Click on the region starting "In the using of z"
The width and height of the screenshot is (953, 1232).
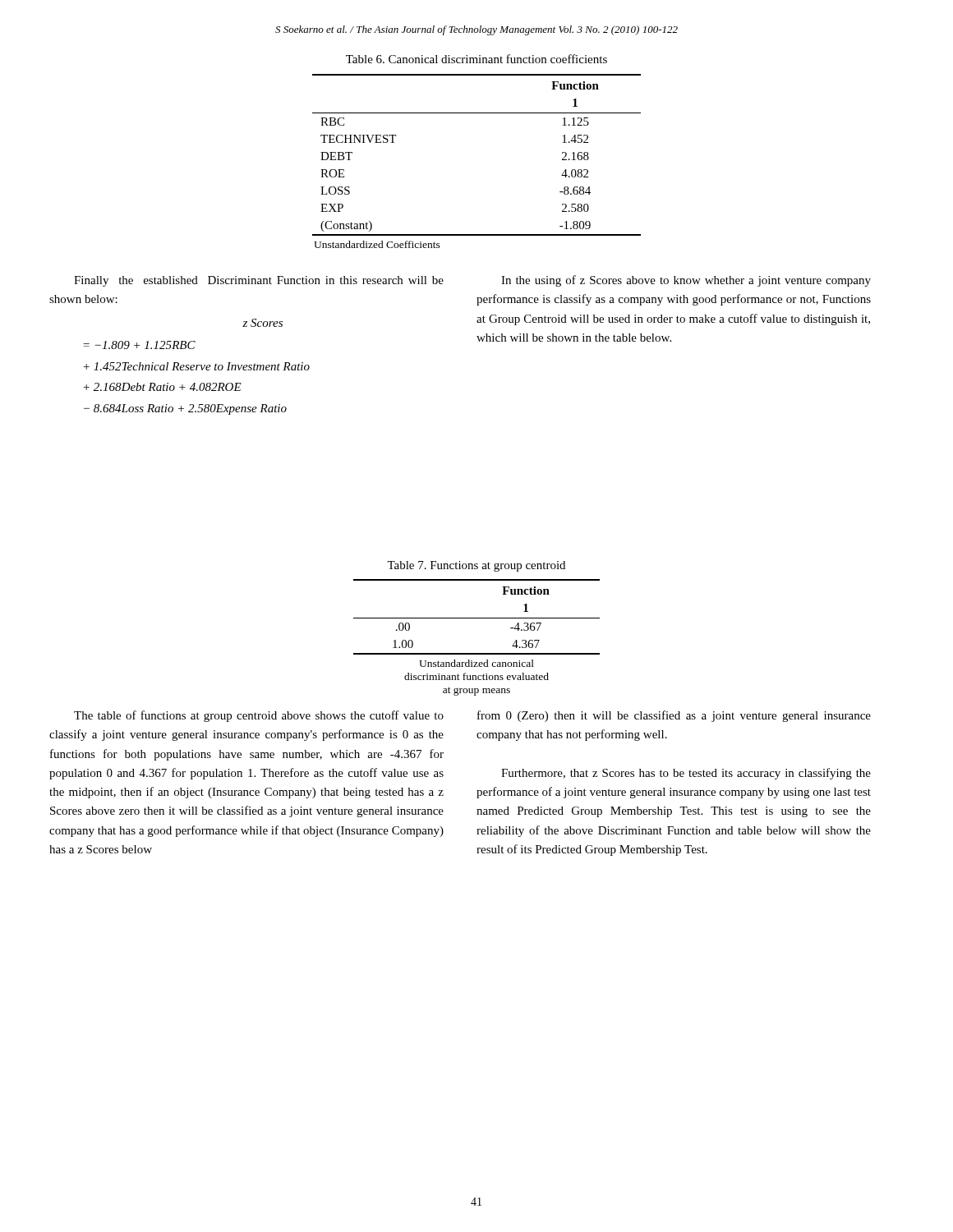pyautogui.click(x=674, y=309)
